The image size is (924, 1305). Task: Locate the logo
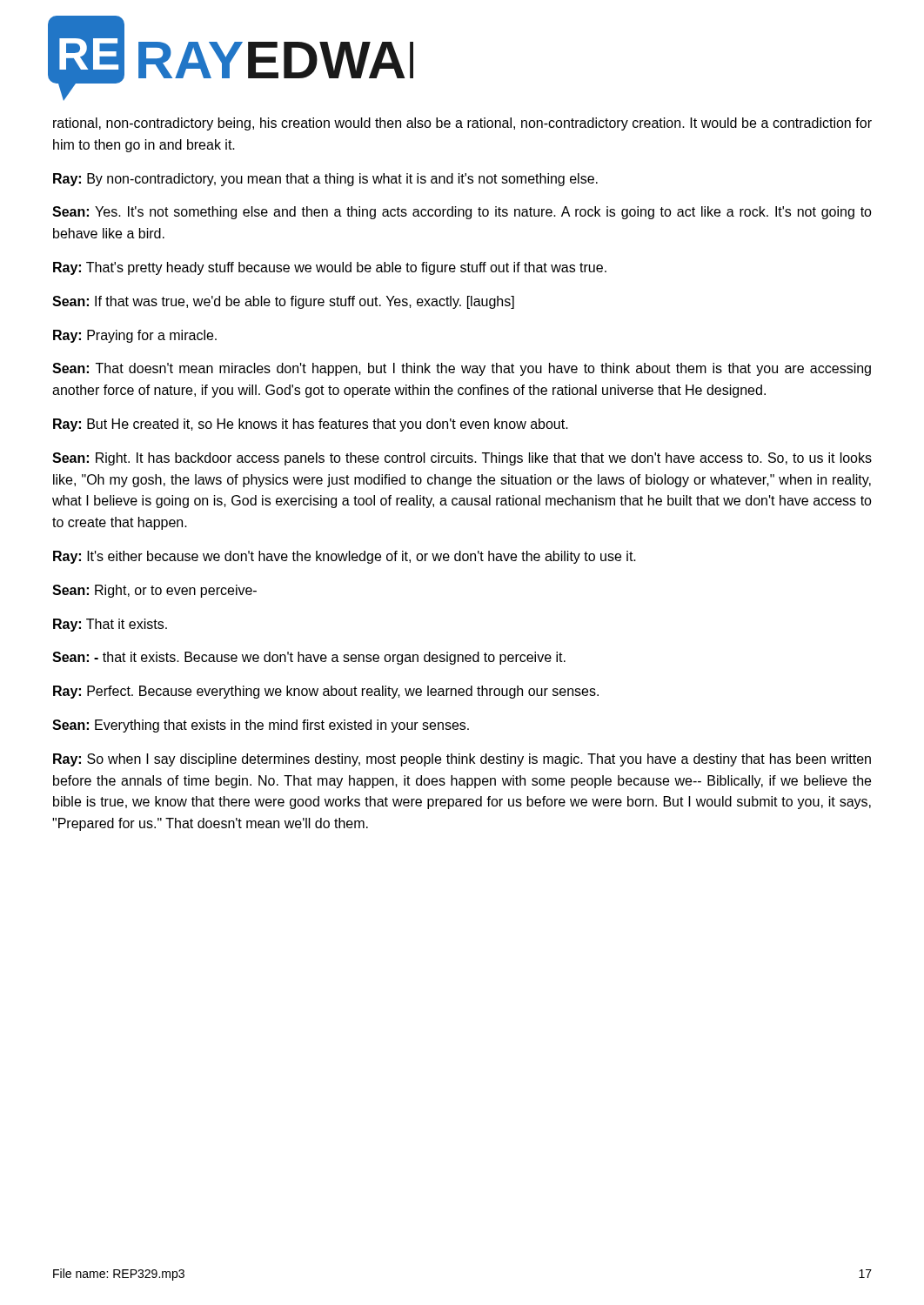tap(231, 59)
